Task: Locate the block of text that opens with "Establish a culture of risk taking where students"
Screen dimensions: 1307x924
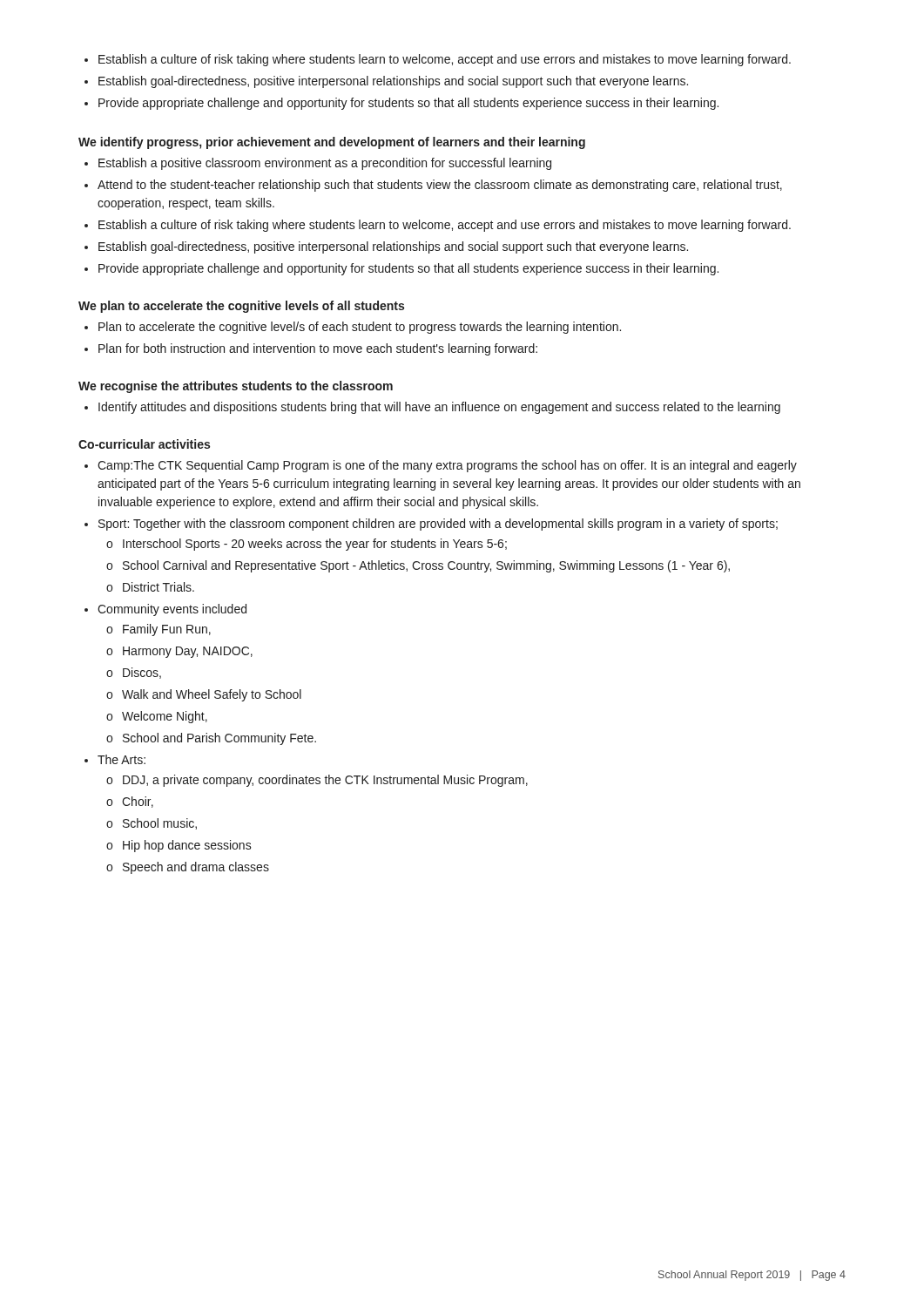Action: 462,81
